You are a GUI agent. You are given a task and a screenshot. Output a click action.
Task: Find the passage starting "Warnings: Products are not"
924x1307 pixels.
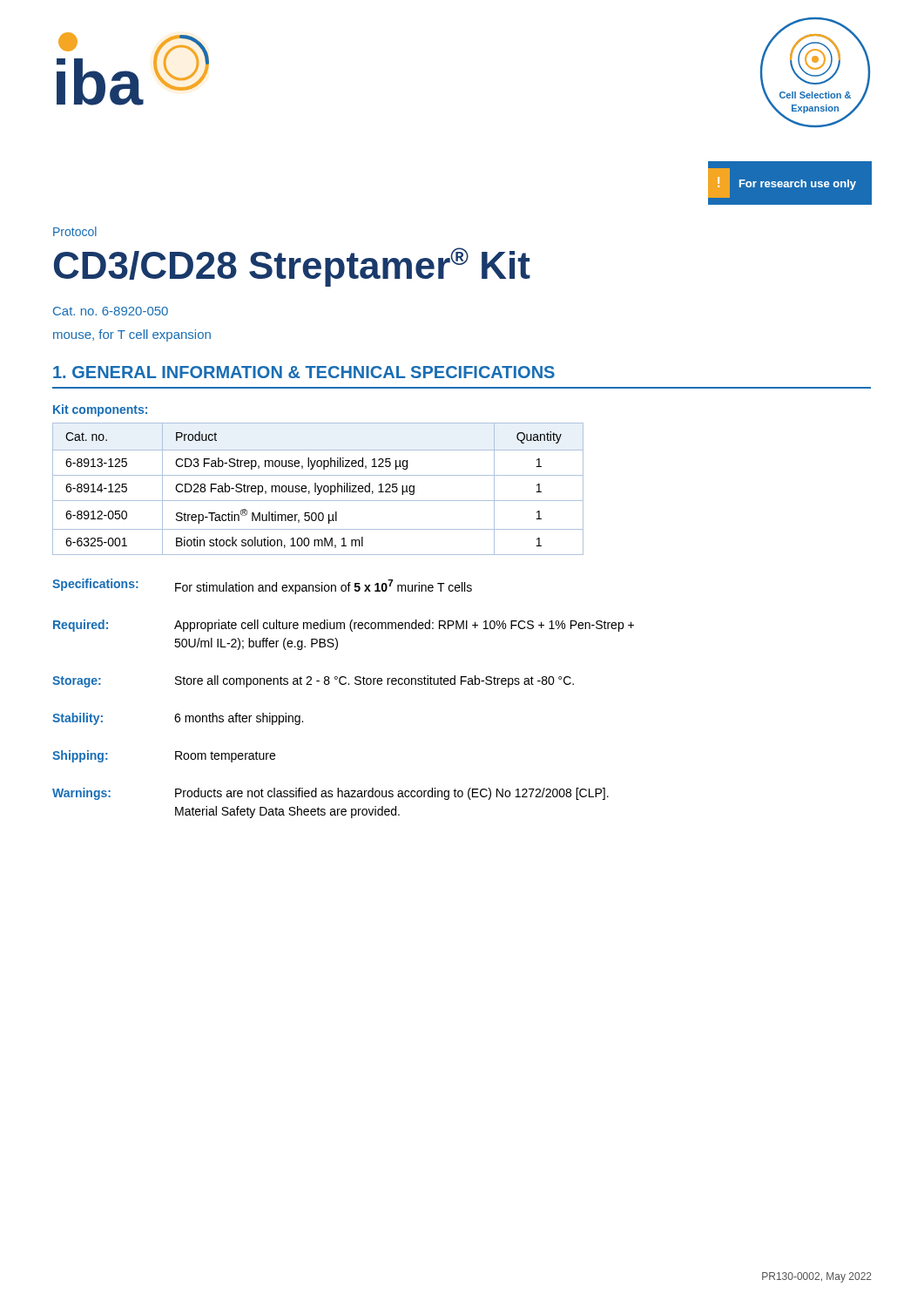point(331,802)
